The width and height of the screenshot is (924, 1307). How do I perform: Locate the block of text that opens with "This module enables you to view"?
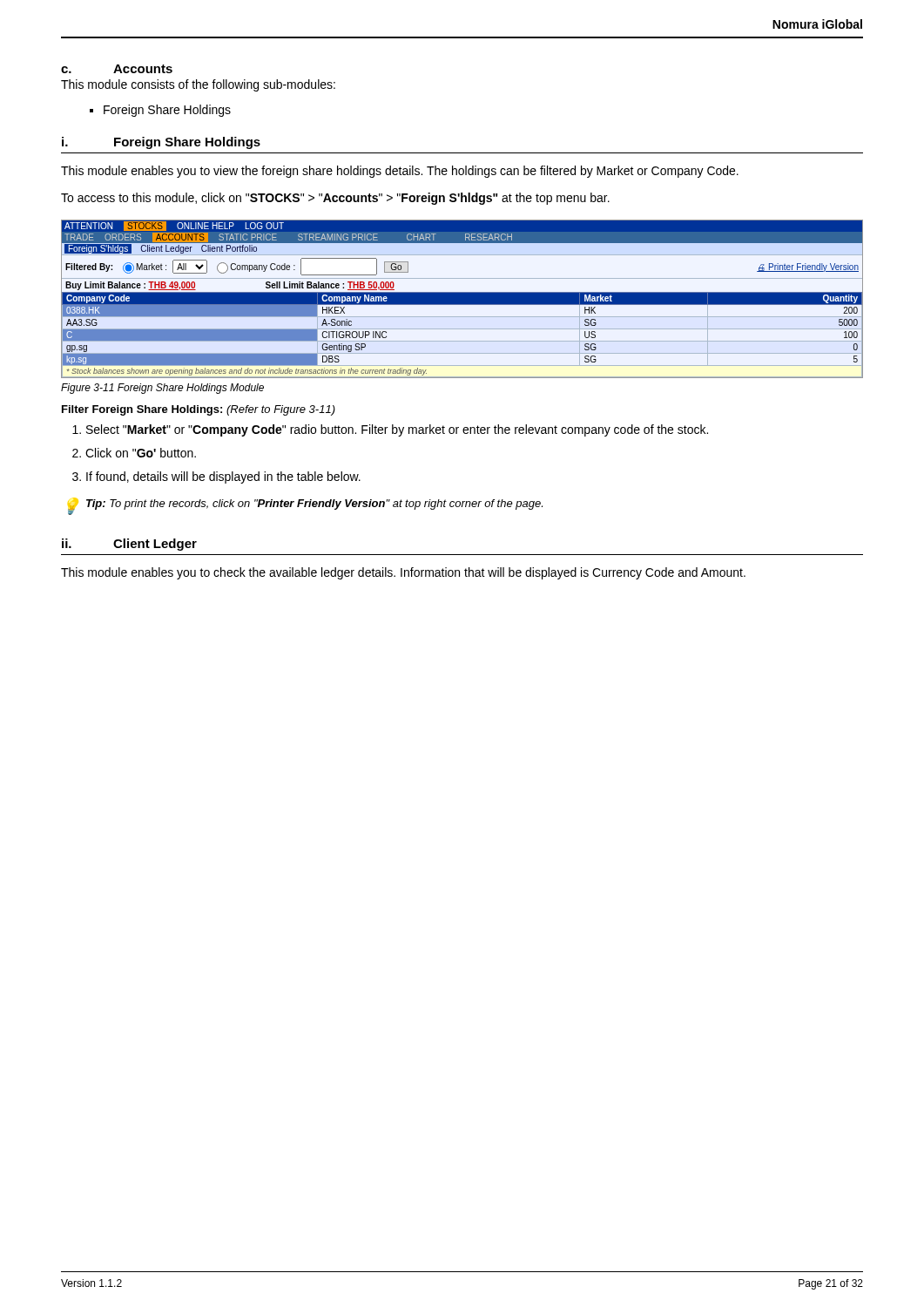(x=462, y=171)
